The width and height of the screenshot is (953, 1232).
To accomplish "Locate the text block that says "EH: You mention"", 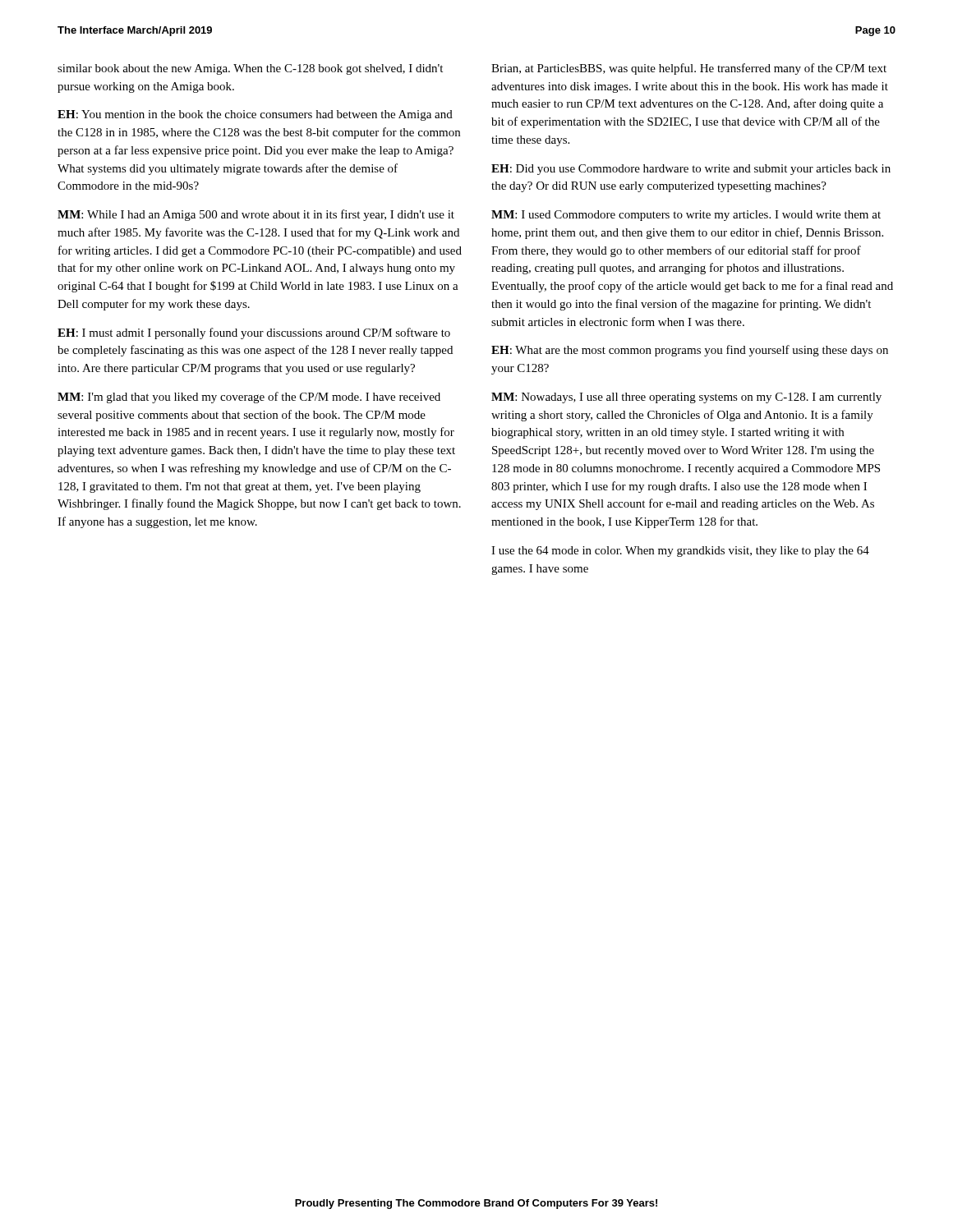I will pyautogui.click(x=260, y=151).
